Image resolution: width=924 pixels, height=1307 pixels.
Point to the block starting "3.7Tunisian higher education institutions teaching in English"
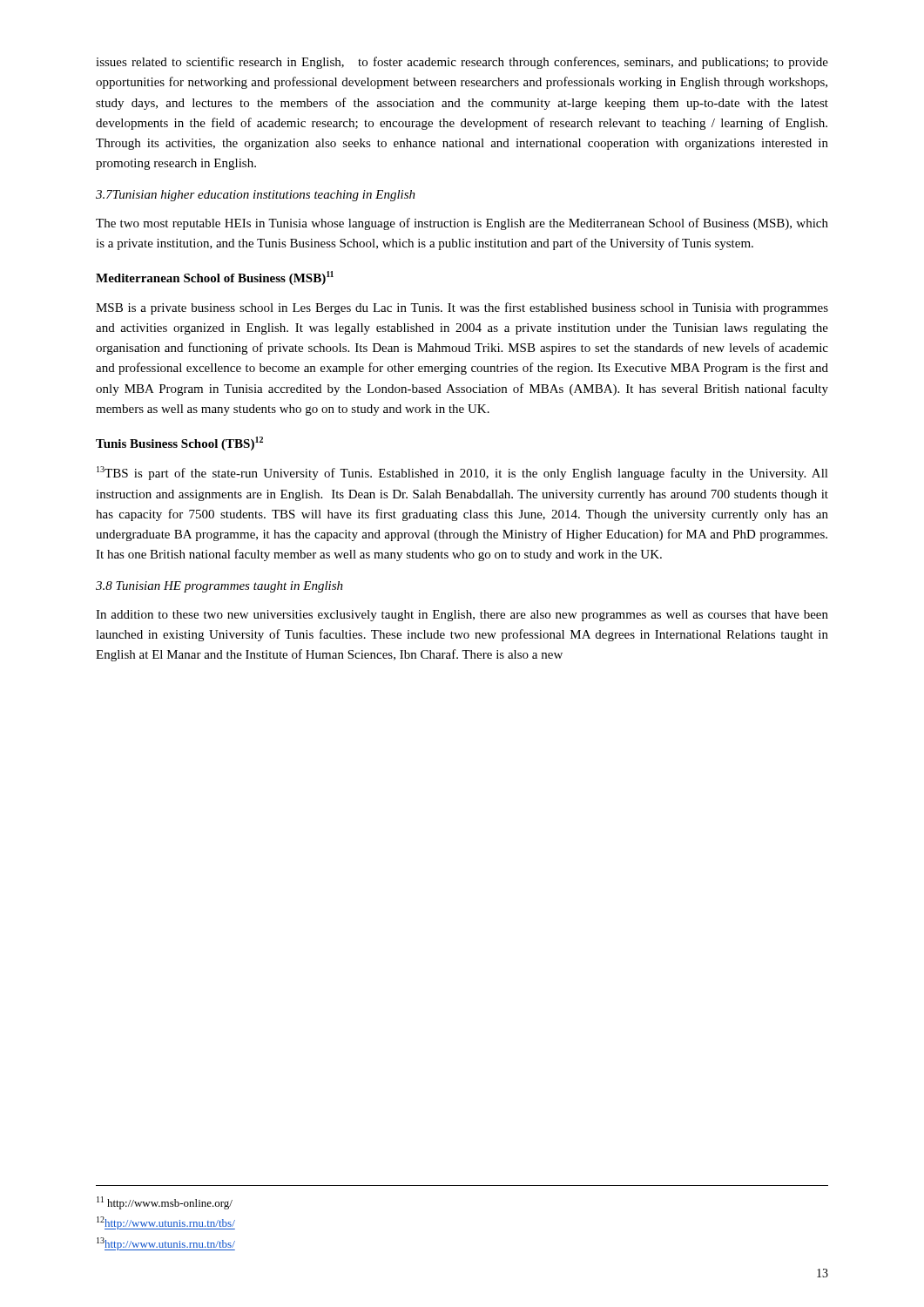[x=256, y=196]
